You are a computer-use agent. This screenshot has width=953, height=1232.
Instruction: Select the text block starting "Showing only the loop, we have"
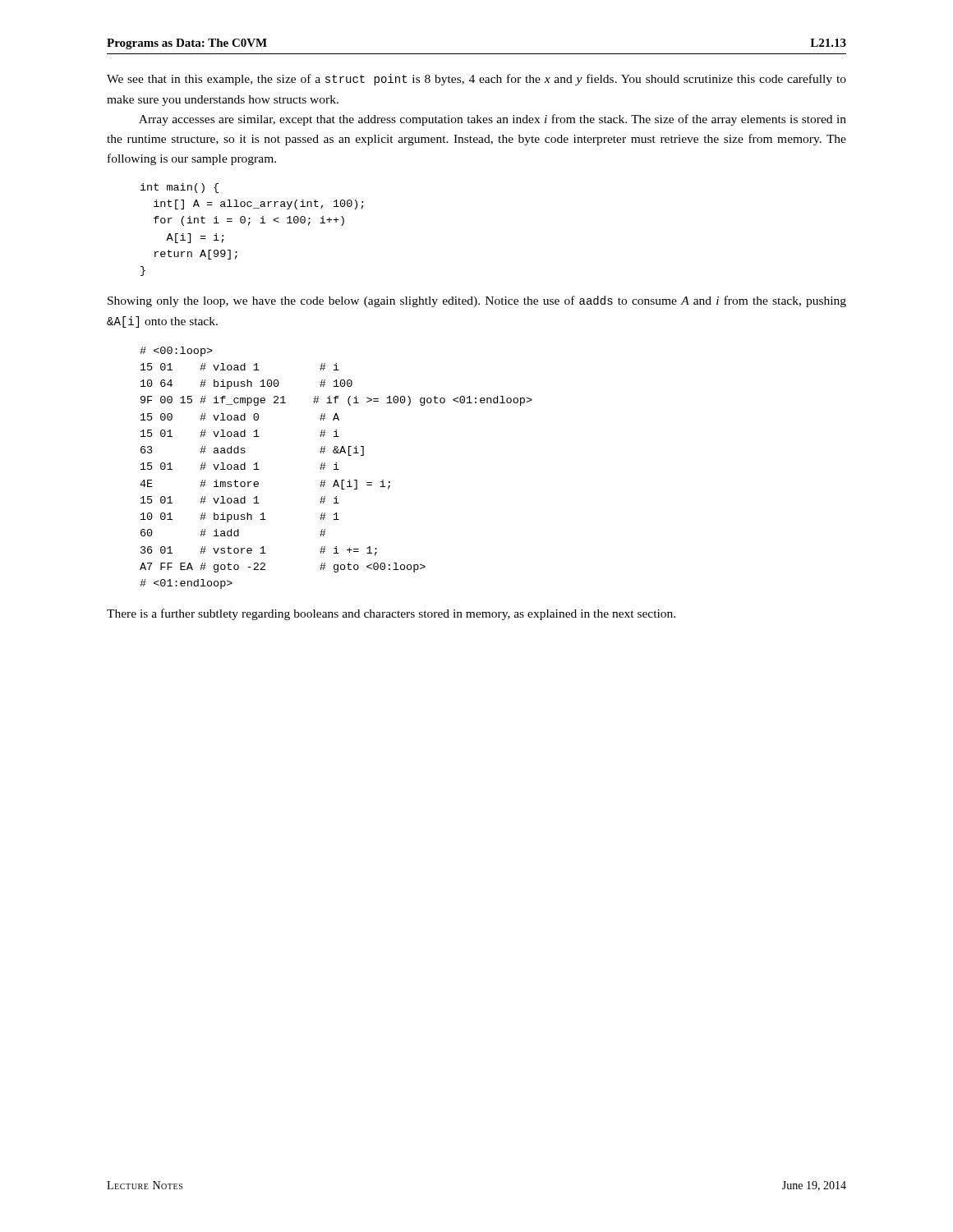point(476,311)
